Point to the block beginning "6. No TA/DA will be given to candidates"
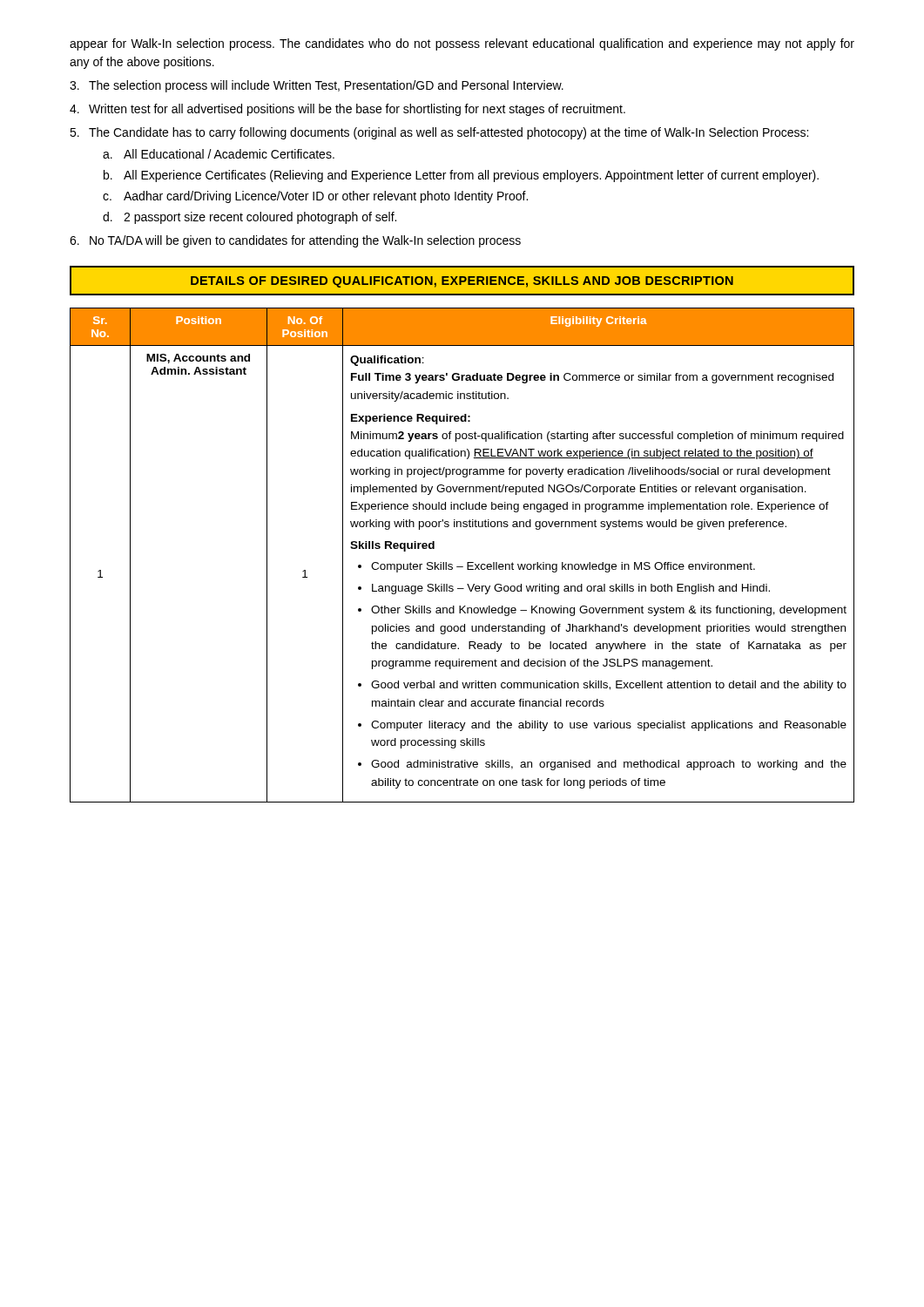This screenshot has width=924, height=1307. [x=295, y=241]
